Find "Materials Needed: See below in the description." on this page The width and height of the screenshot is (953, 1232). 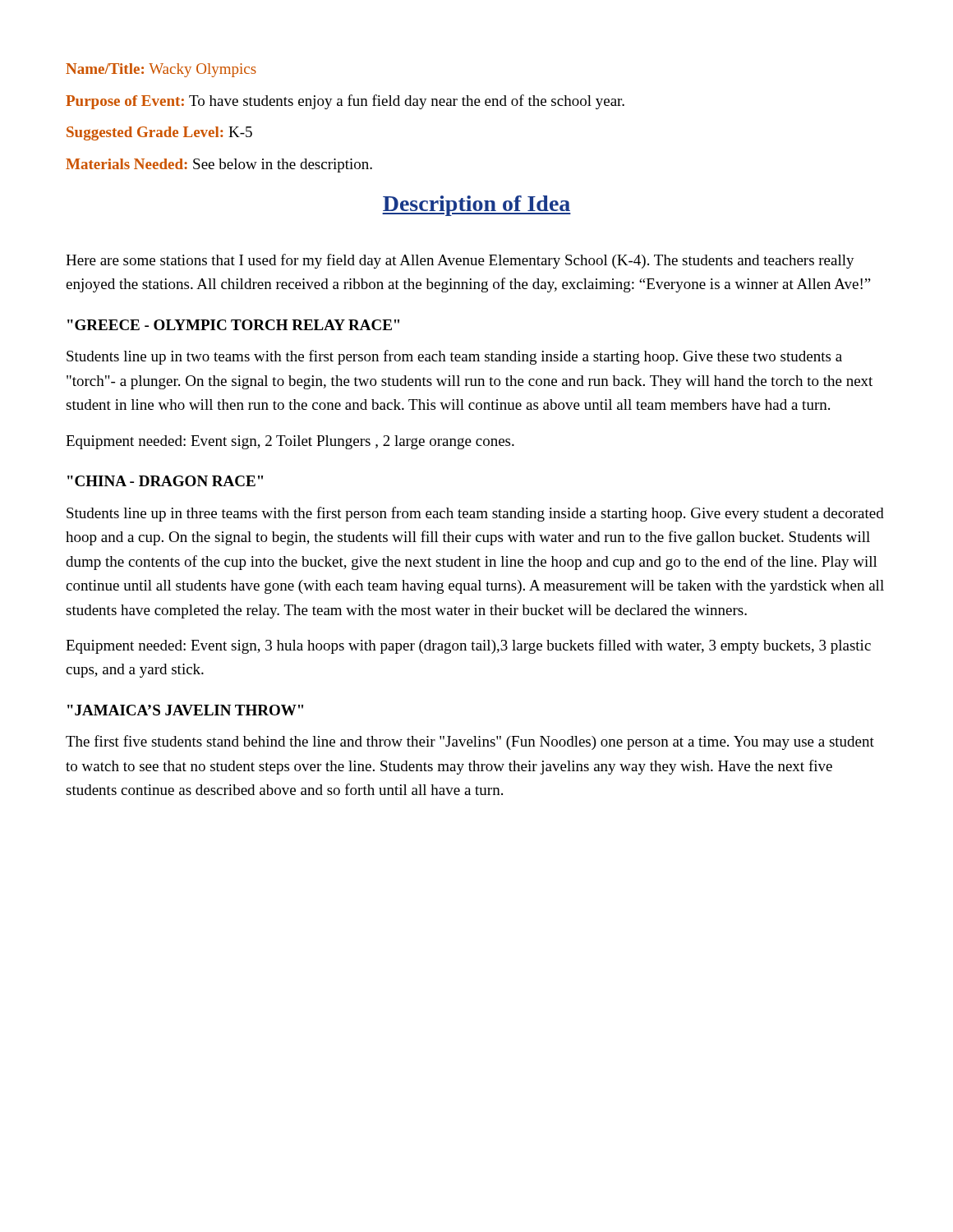[x=219, y=163]
